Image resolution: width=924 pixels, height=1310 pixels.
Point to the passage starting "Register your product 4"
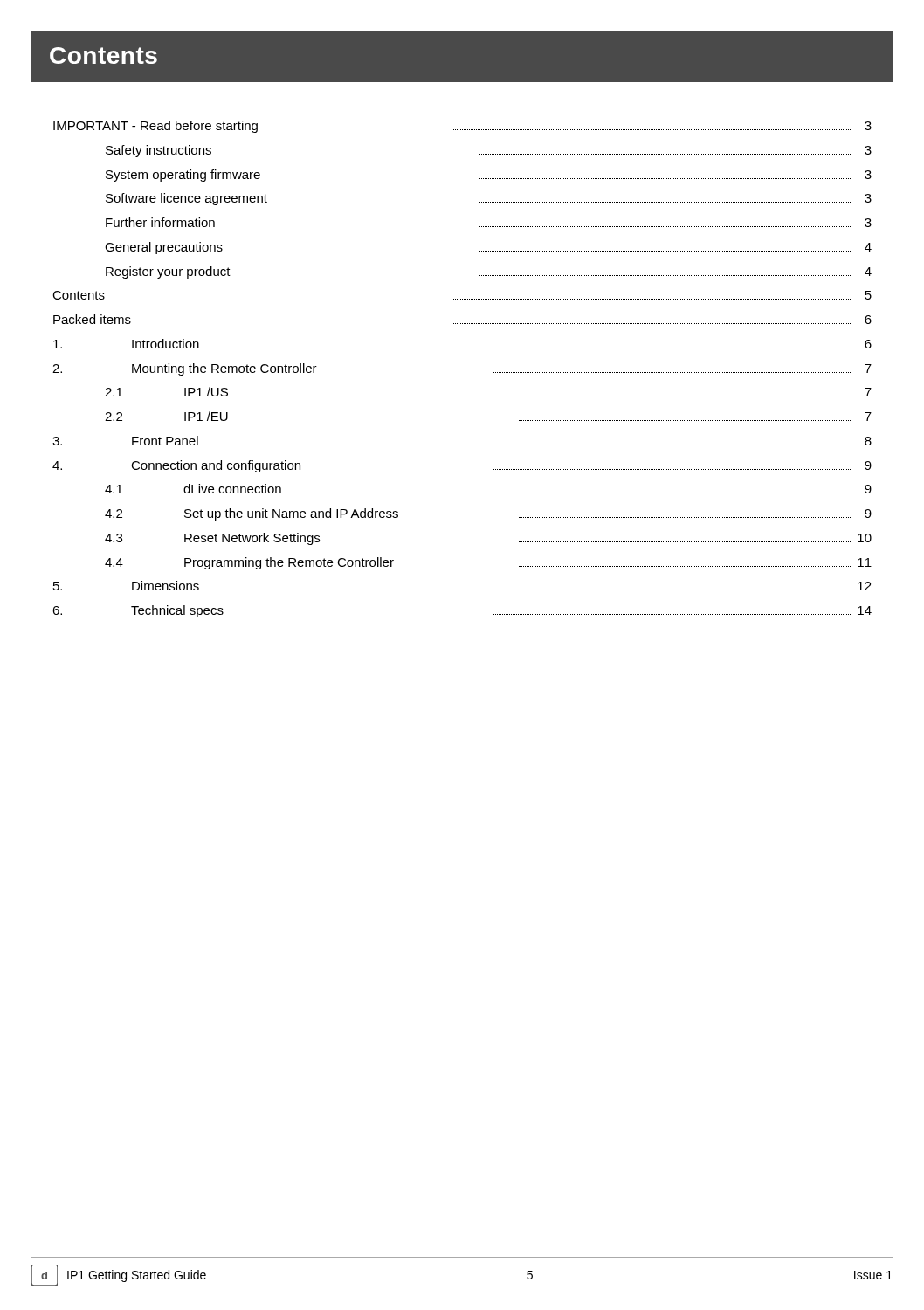click(489, 272)
